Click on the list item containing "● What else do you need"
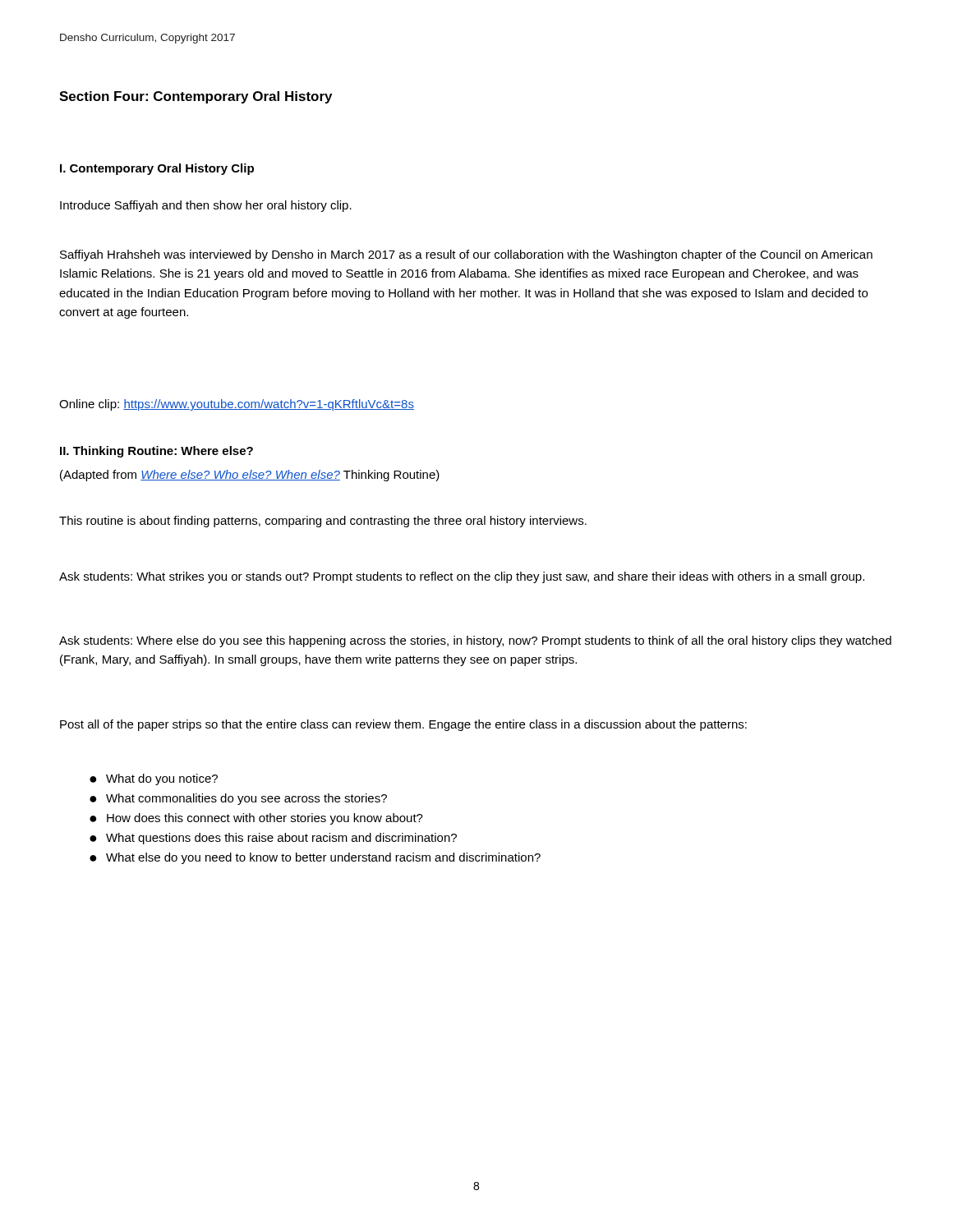This screenshot has height=1232, width=953. coord(315,858)
